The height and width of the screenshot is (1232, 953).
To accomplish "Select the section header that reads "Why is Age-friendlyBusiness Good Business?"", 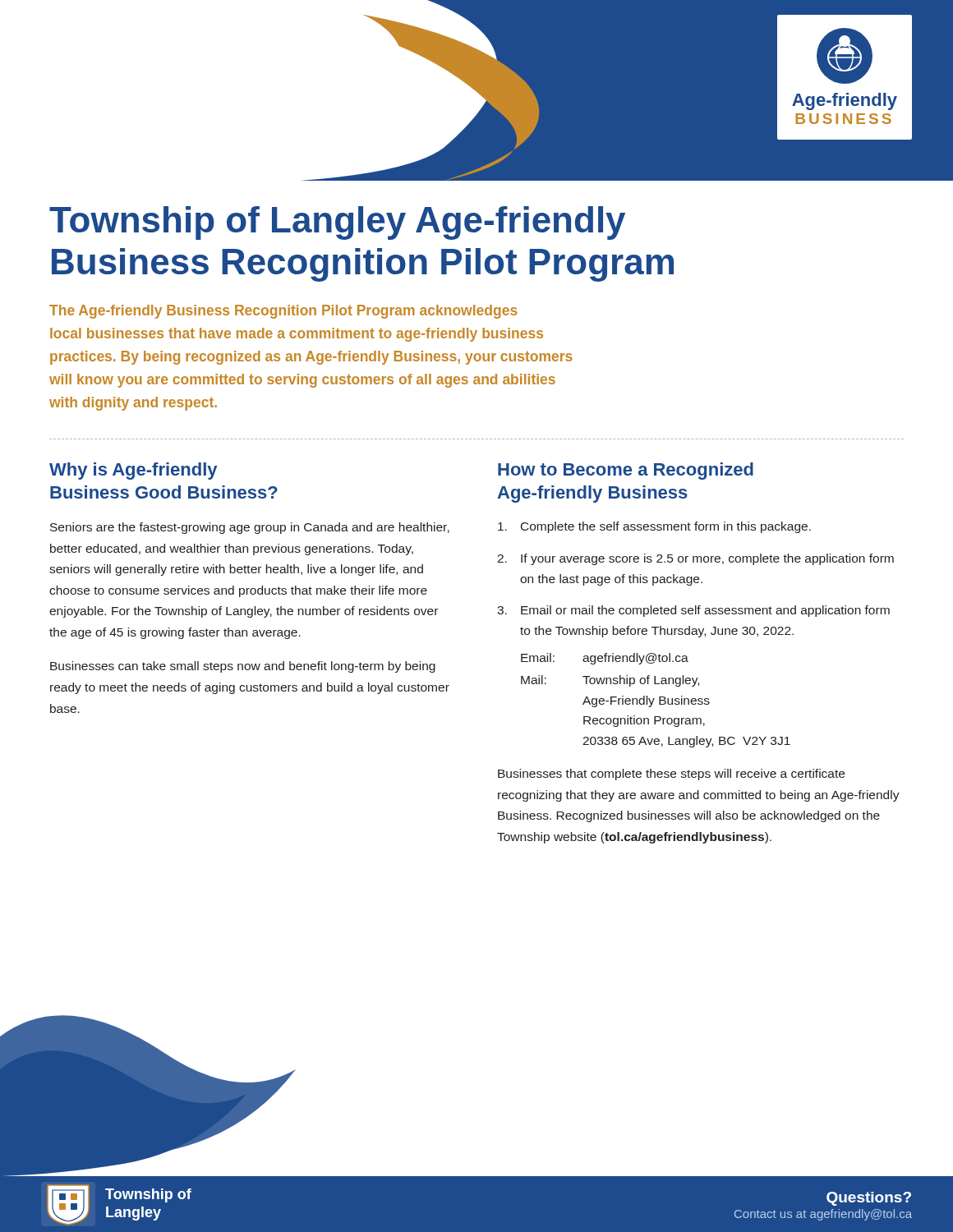I will (x=164, y=481).
